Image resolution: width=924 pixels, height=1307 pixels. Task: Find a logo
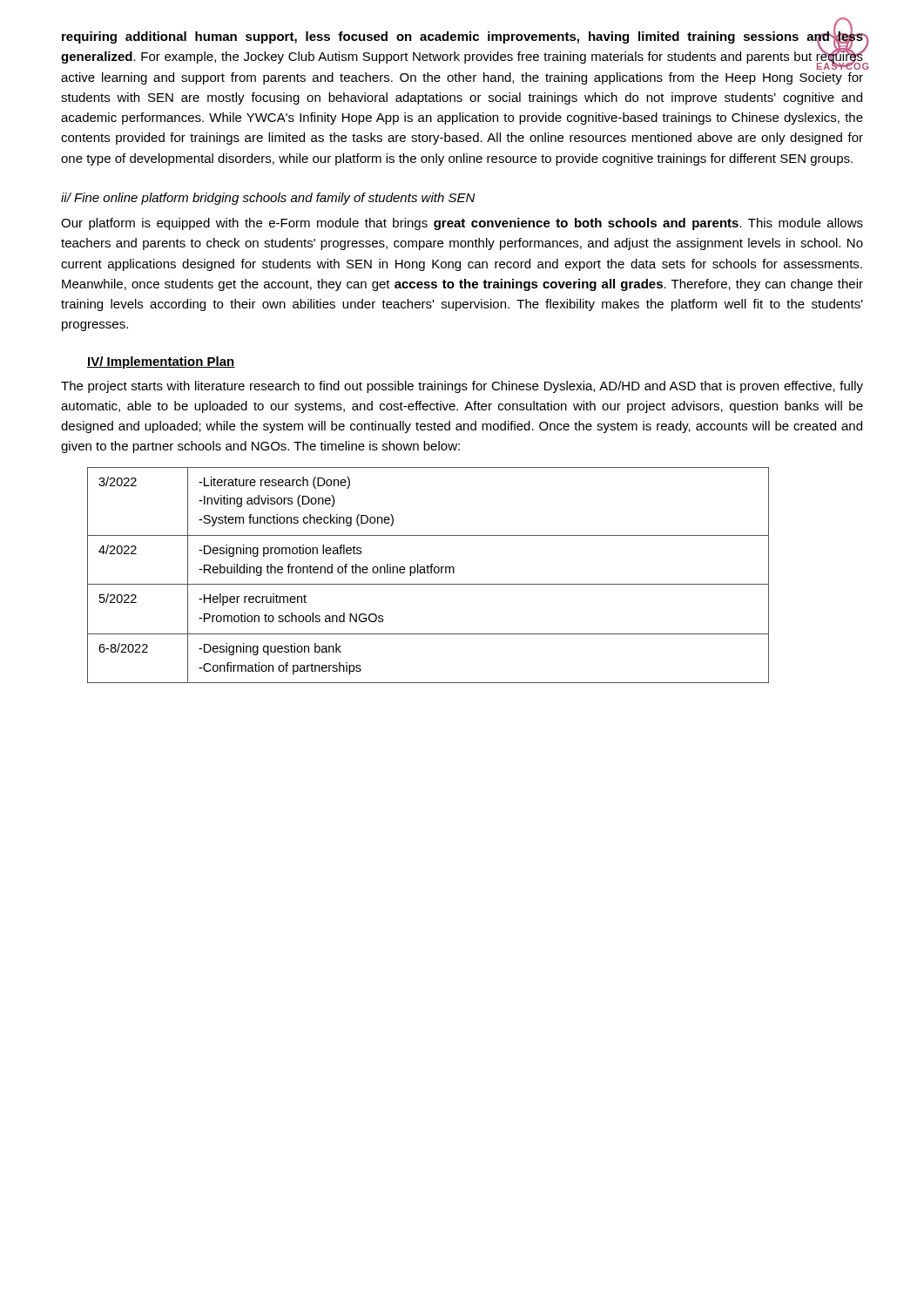pyautogui.click(x=843, y=48)
